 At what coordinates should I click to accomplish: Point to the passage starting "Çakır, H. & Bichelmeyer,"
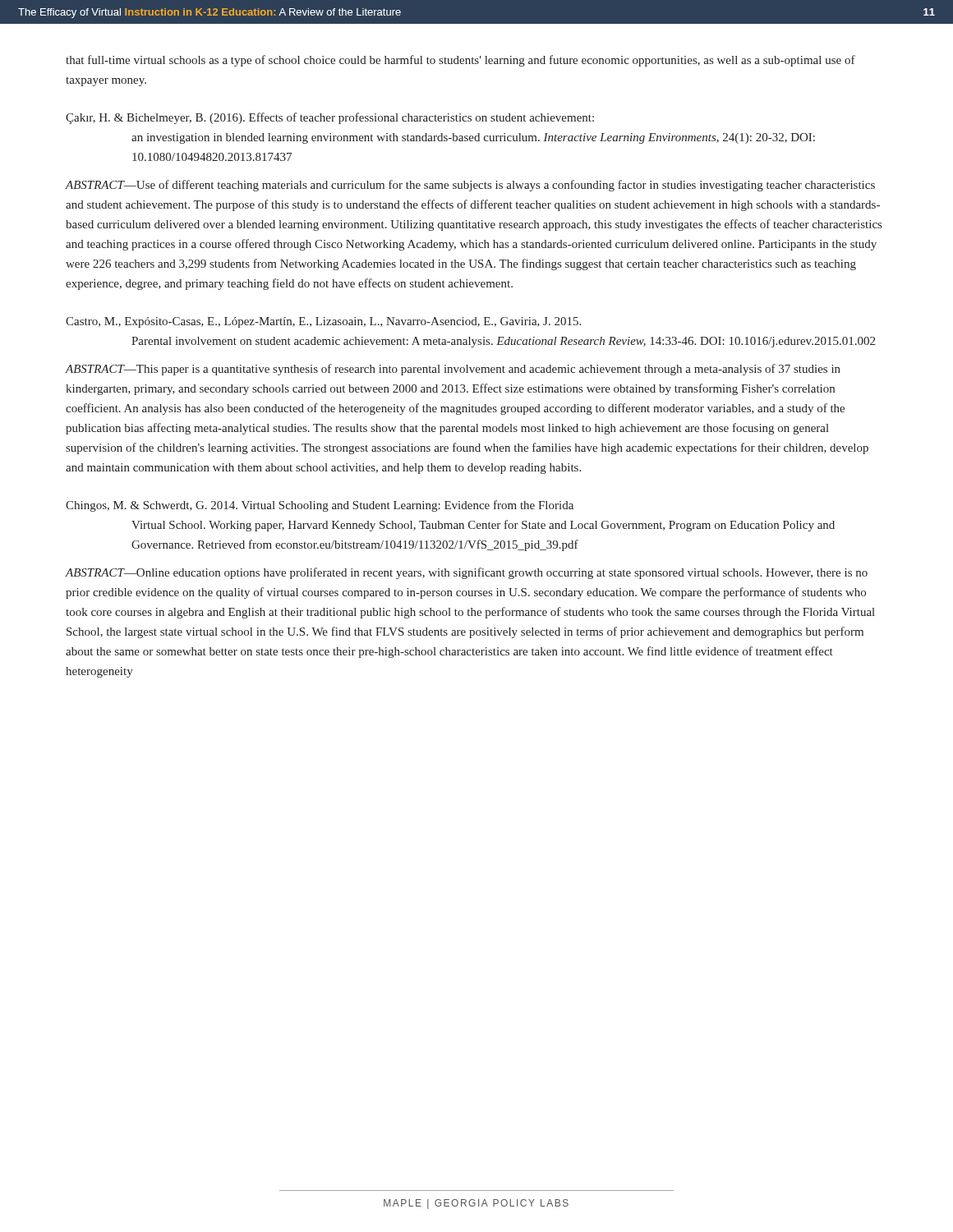pyautogui.click(x=476, y=137)
